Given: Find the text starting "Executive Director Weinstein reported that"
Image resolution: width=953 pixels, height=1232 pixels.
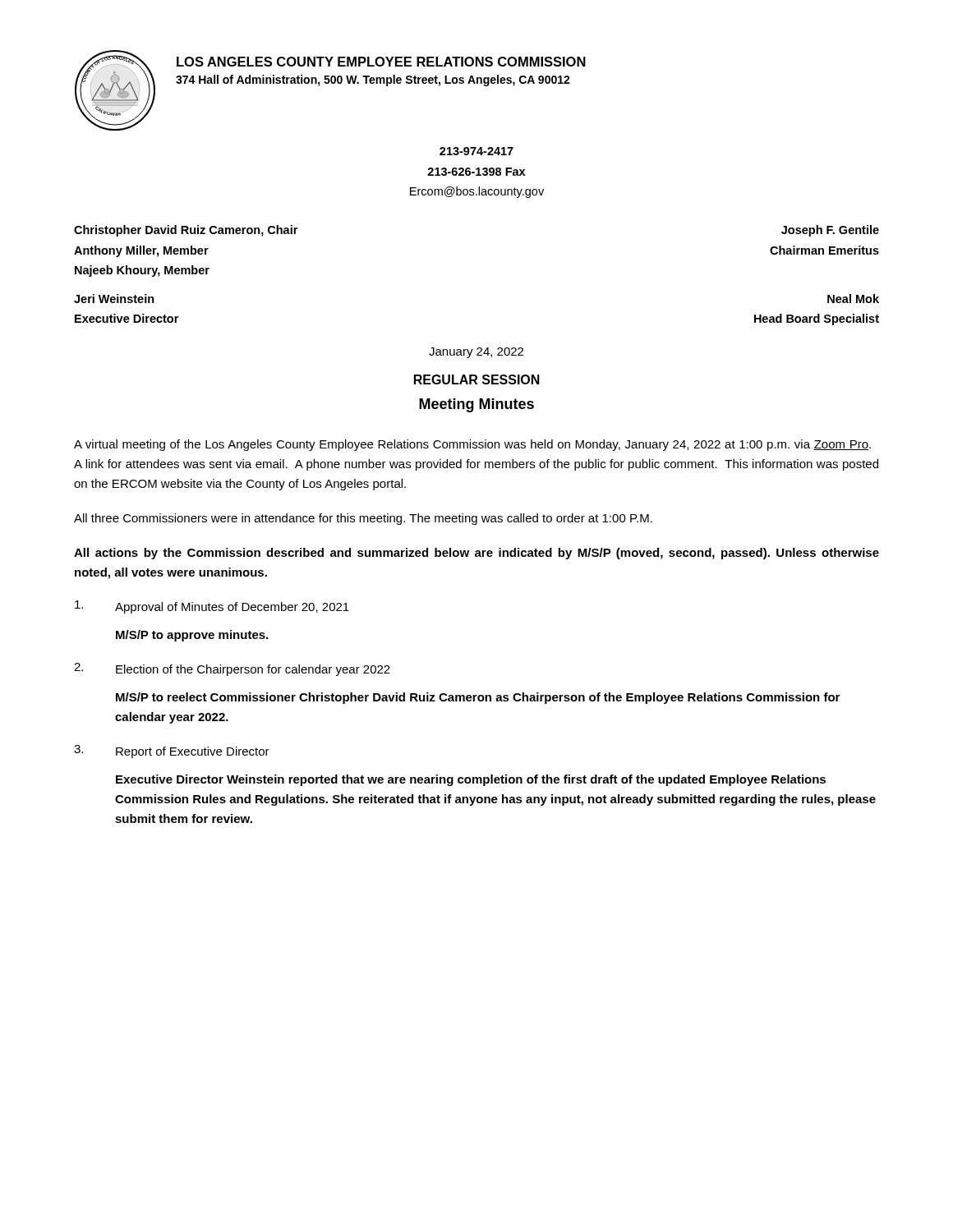Looking at the screenshot, I should 495,799.
